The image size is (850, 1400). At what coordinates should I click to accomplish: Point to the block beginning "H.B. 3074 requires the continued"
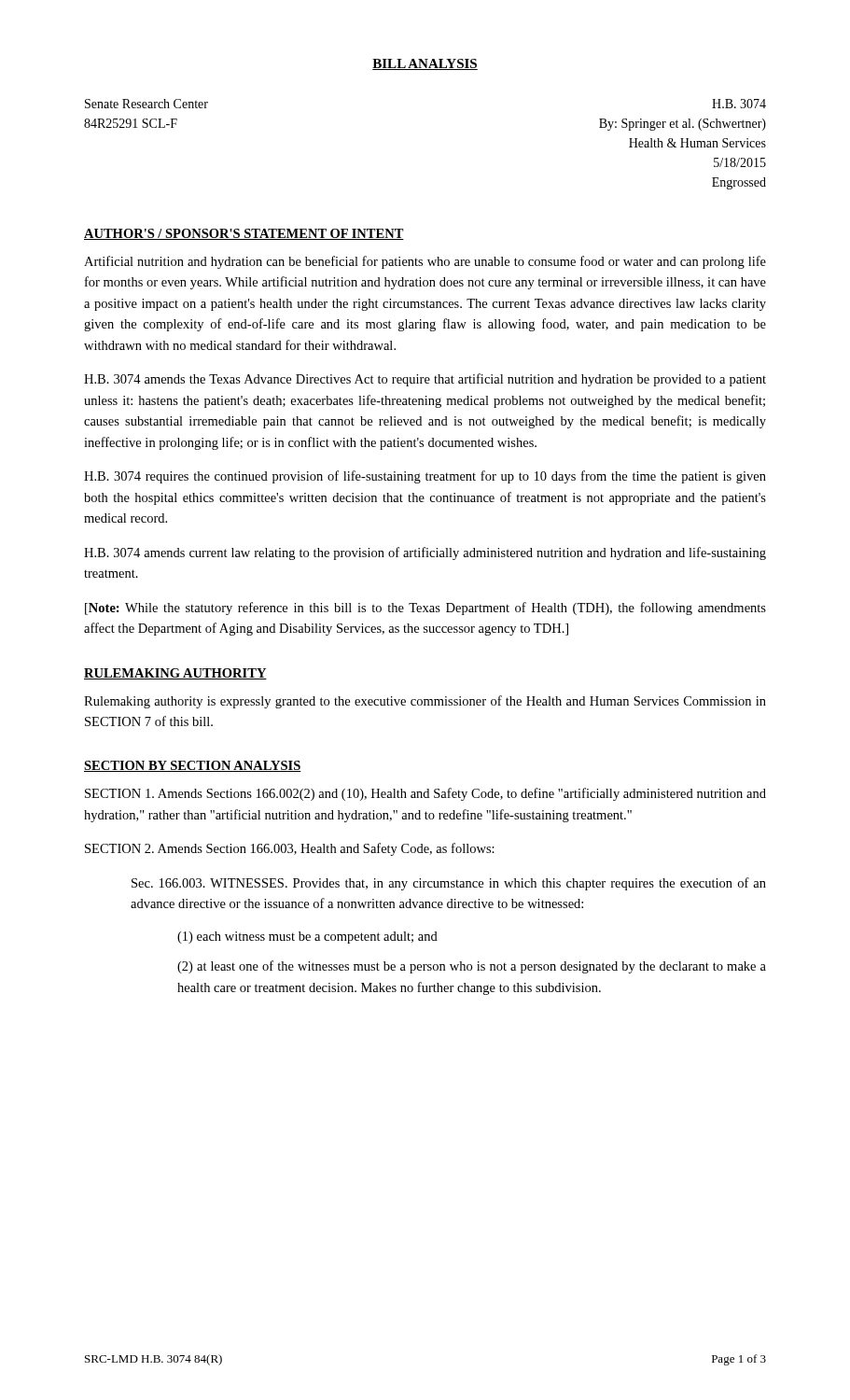pyautogui.click(x=425, y=497)
